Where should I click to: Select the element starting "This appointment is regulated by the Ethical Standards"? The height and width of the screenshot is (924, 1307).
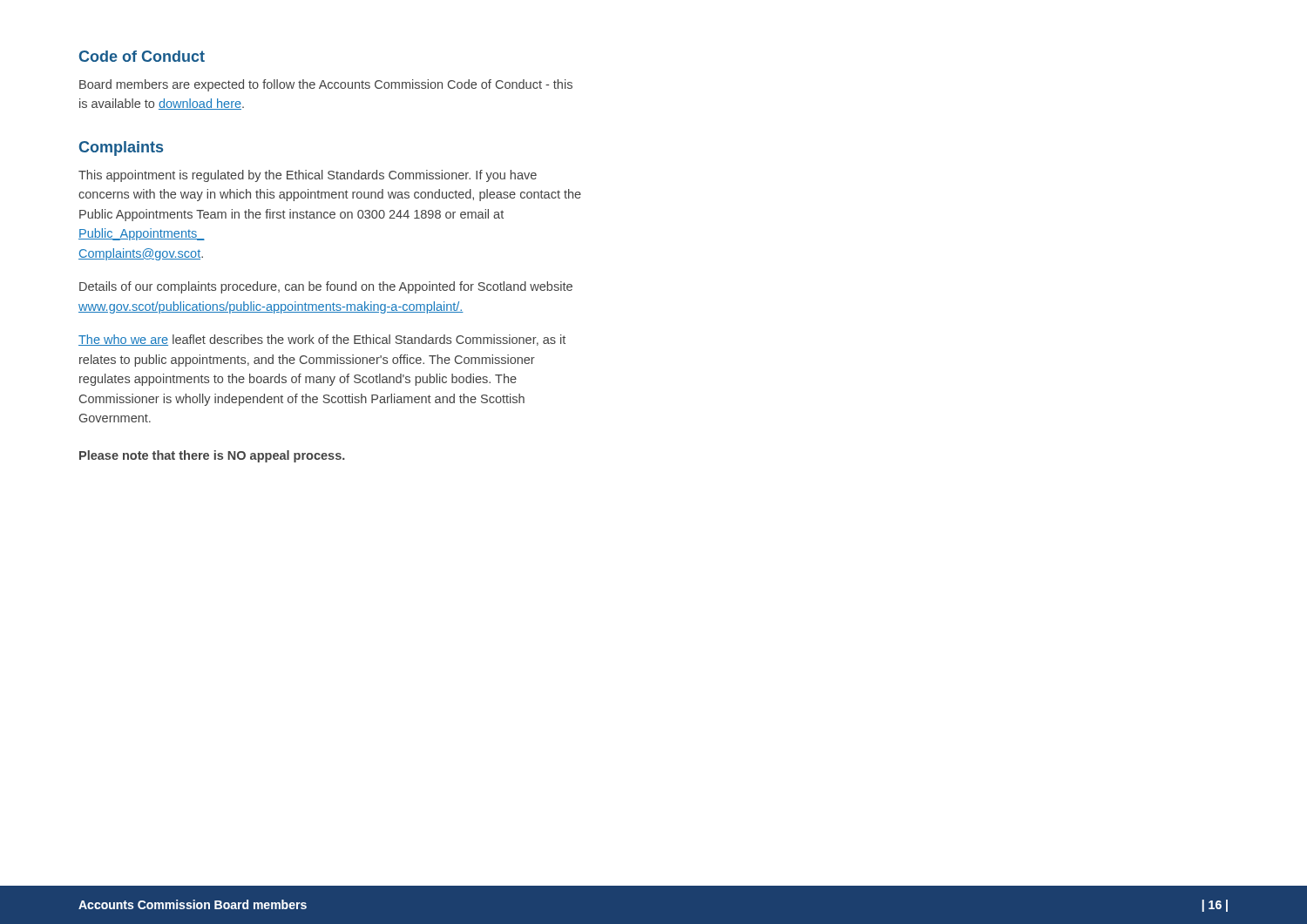click(330, 214)
